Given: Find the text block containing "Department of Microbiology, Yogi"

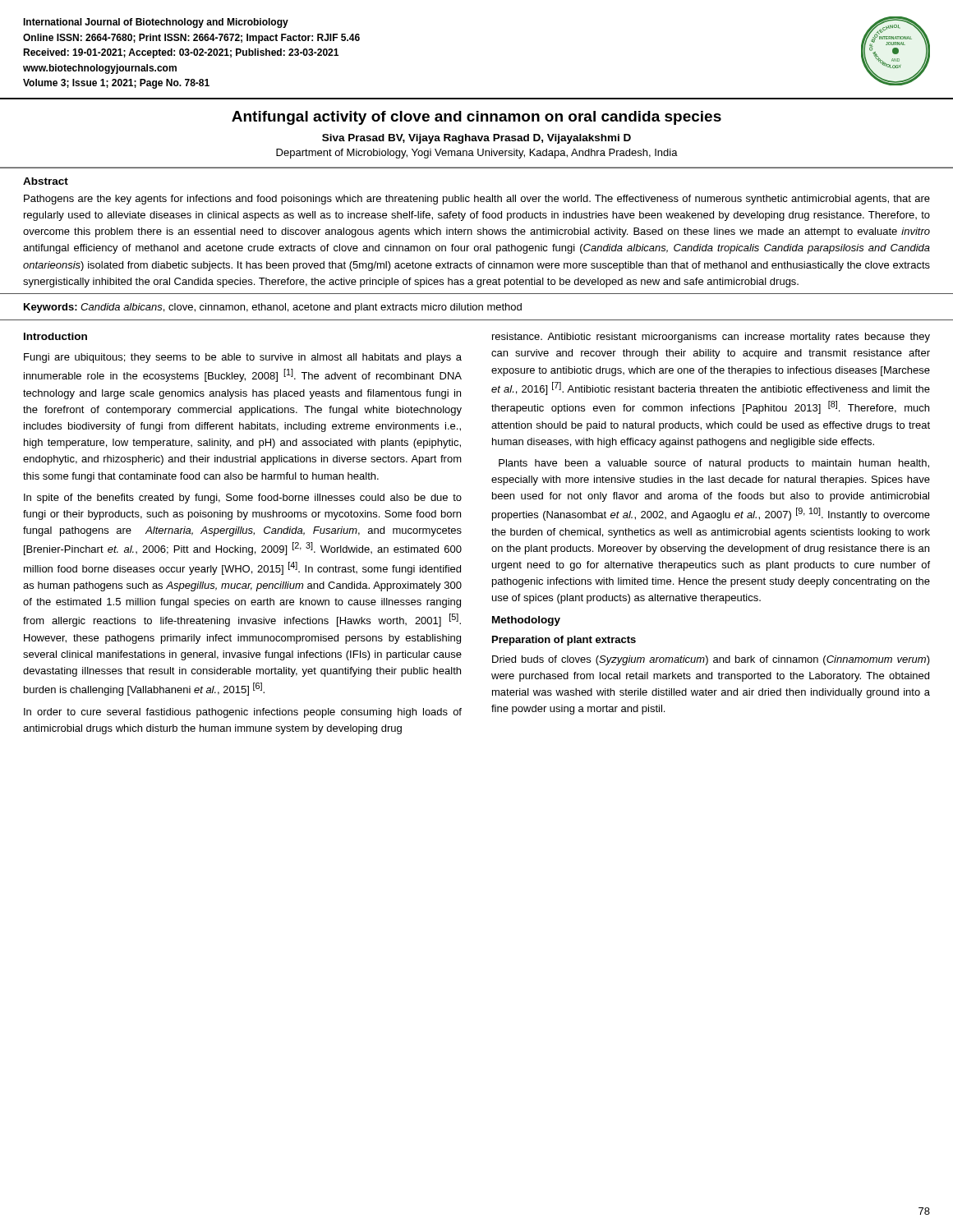Looking at the screenshot, I should [476, 152].
